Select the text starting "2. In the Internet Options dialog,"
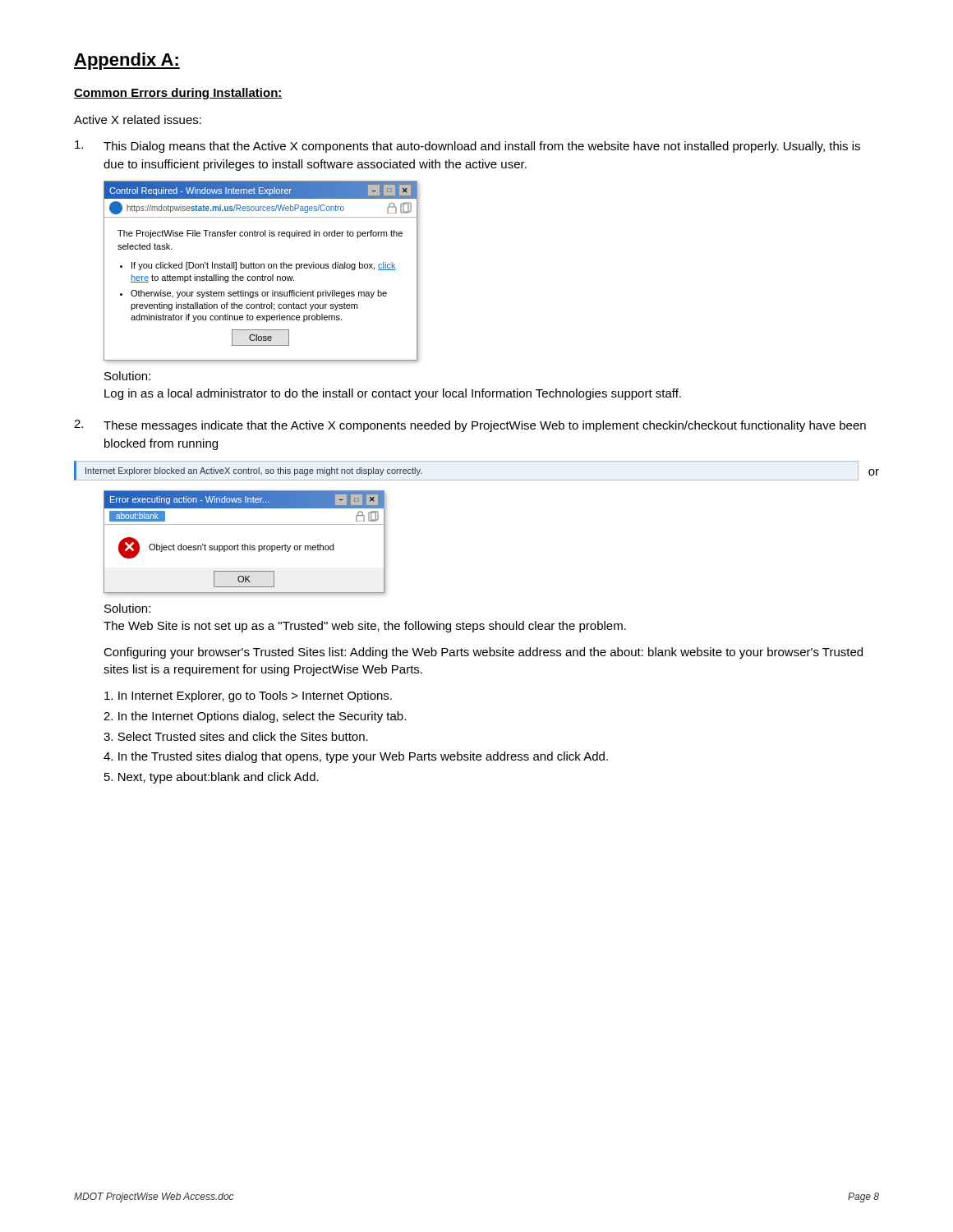The width and height of the screenshot is (953, 1232). tap(255, 717)
